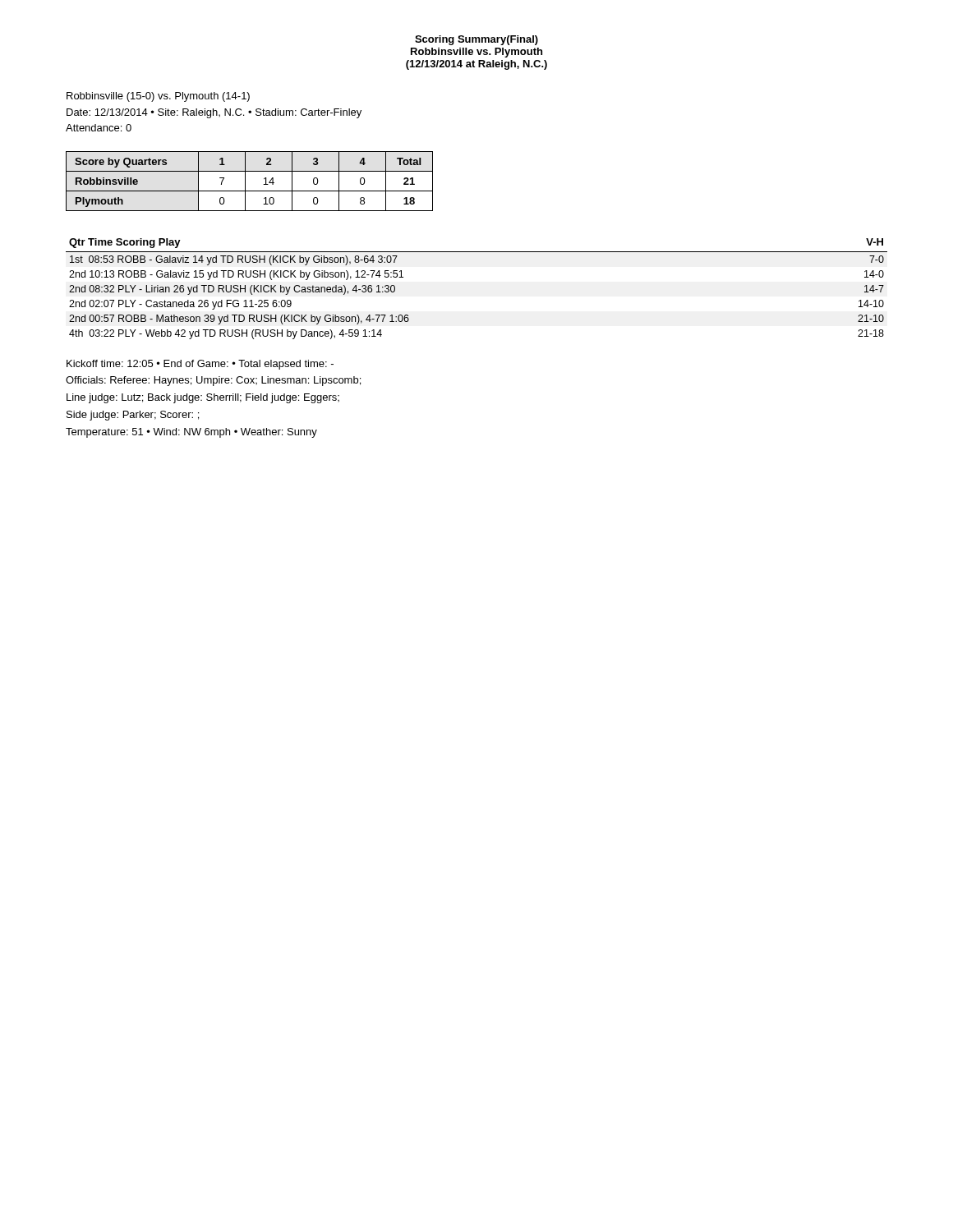This screenshot has height=1232, width=953.
Task: Navigate to the text starting "Kickoff time: 12:05 • End of Game: •"
Action: pyautogui.click(x=214, y=397)
